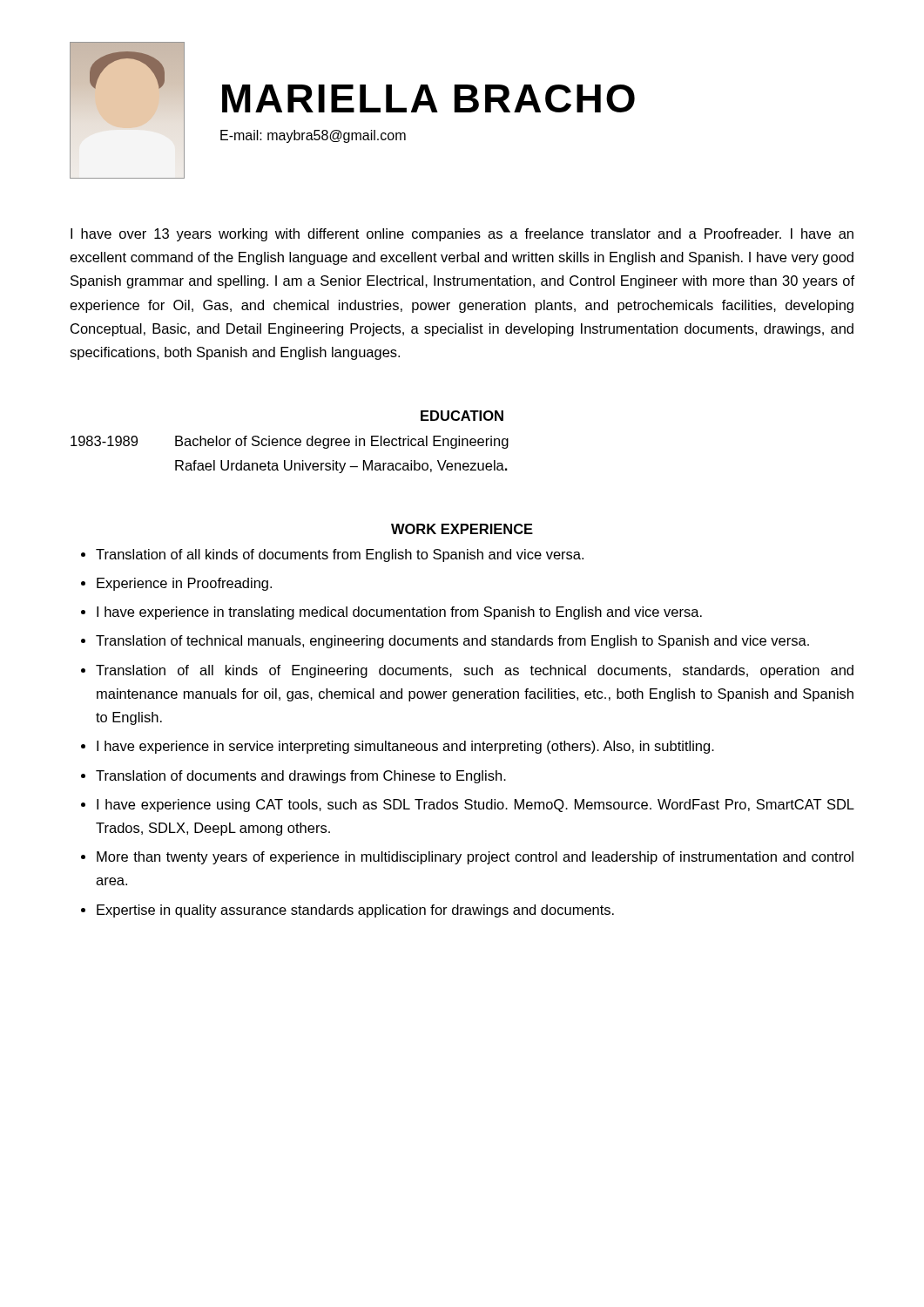Find the block on this page that starts "Translation of all kinds of Engineering documents,"
924x1307 pixels.
[475, 693]
